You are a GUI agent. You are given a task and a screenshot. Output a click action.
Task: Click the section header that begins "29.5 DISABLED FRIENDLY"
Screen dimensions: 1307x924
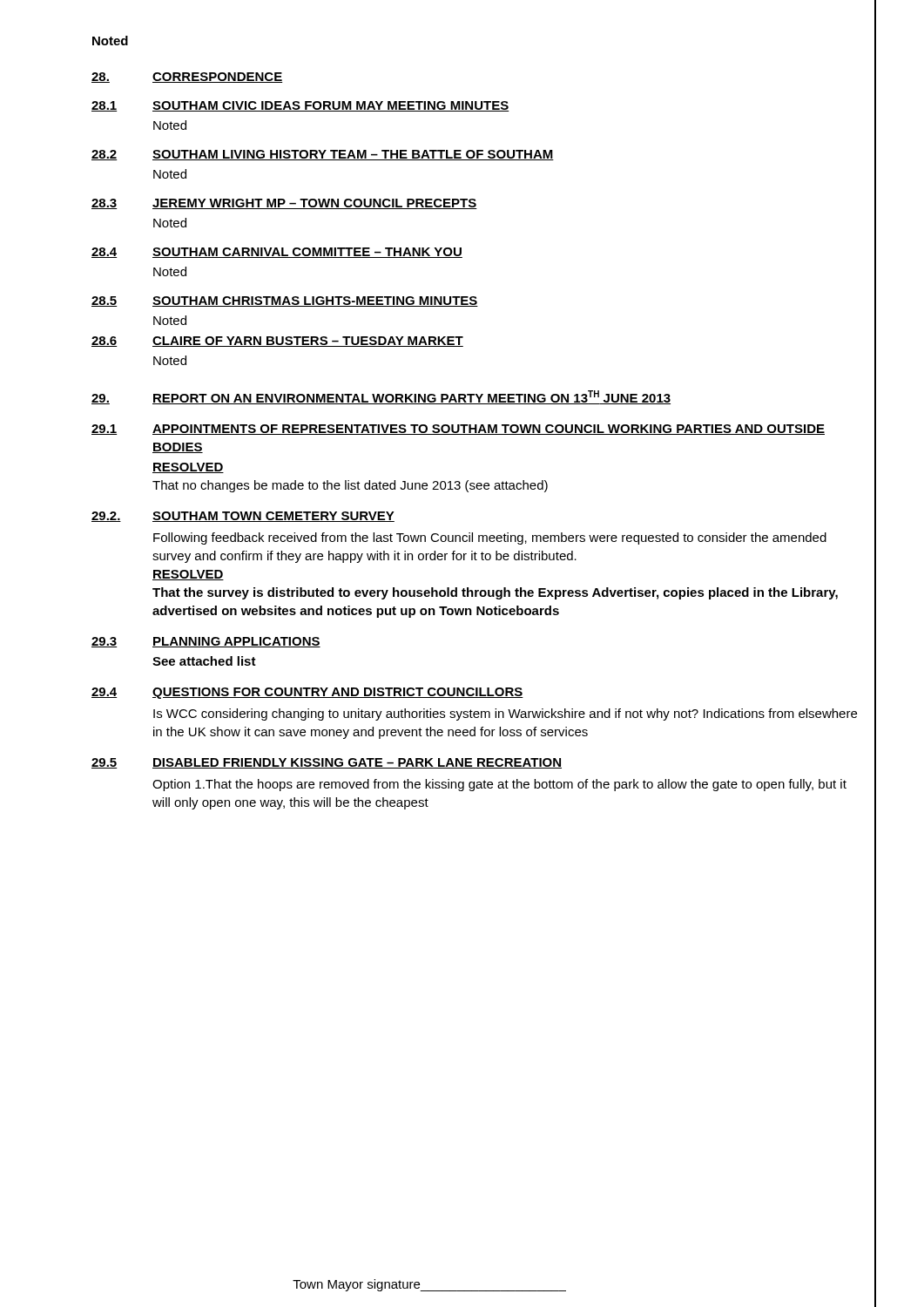tap(475, 762)
